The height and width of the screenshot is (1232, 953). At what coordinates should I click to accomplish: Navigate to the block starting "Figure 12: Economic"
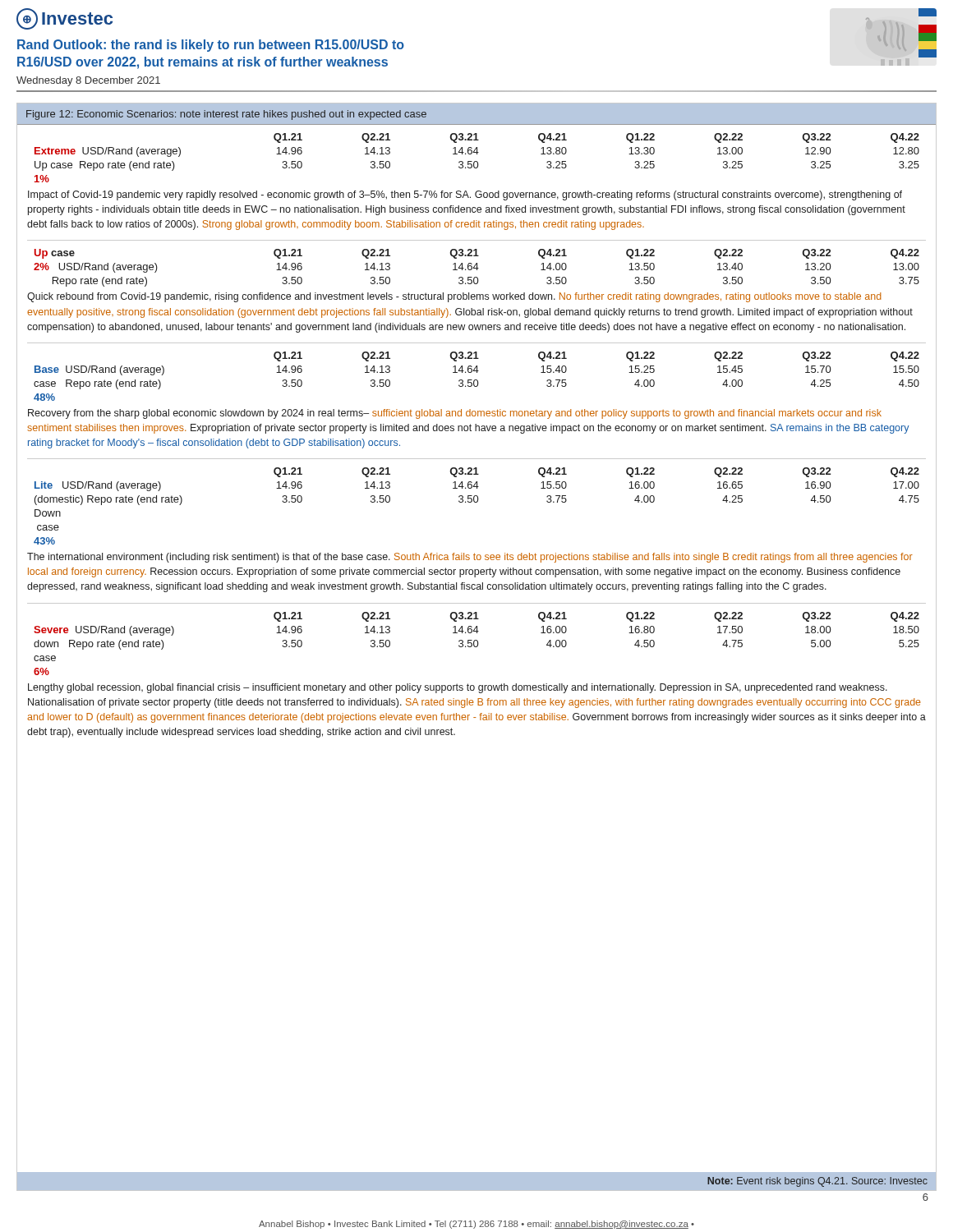226,114
